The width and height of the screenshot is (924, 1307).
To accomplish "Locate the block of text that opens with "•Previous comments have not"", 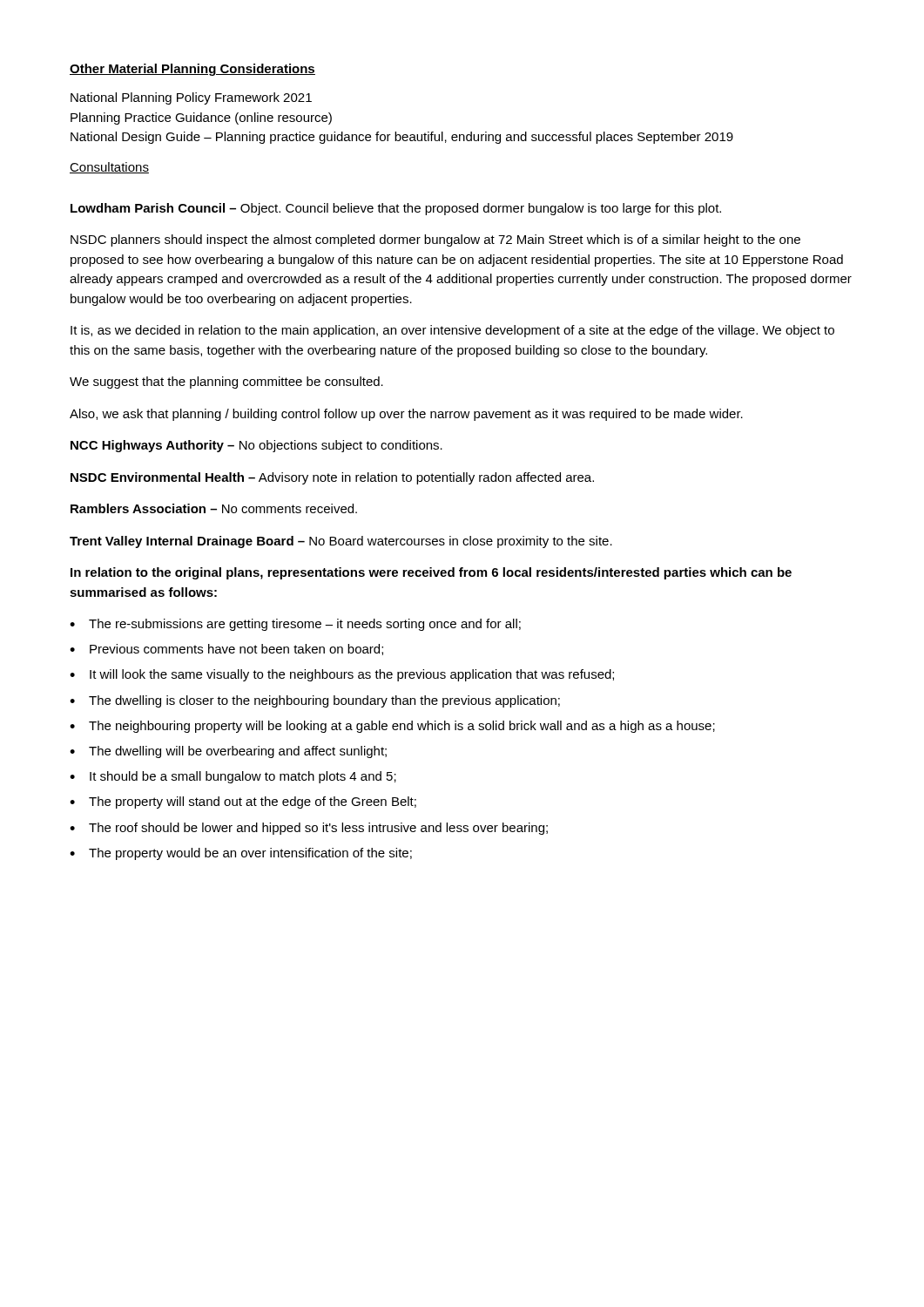I will tap(226, 650).
